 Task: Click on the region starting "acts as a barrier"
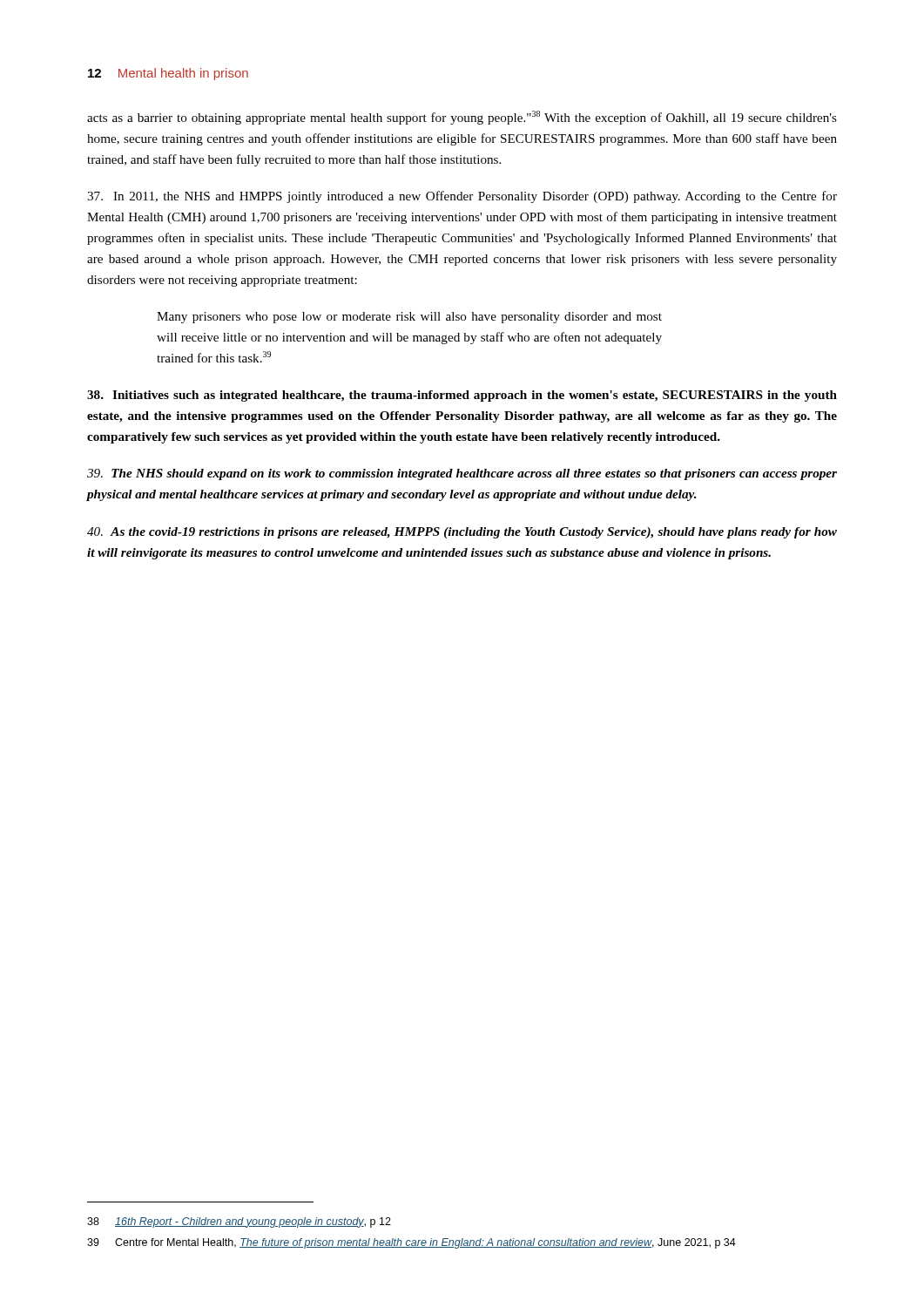pyautogui.click(x=462, y=138)
